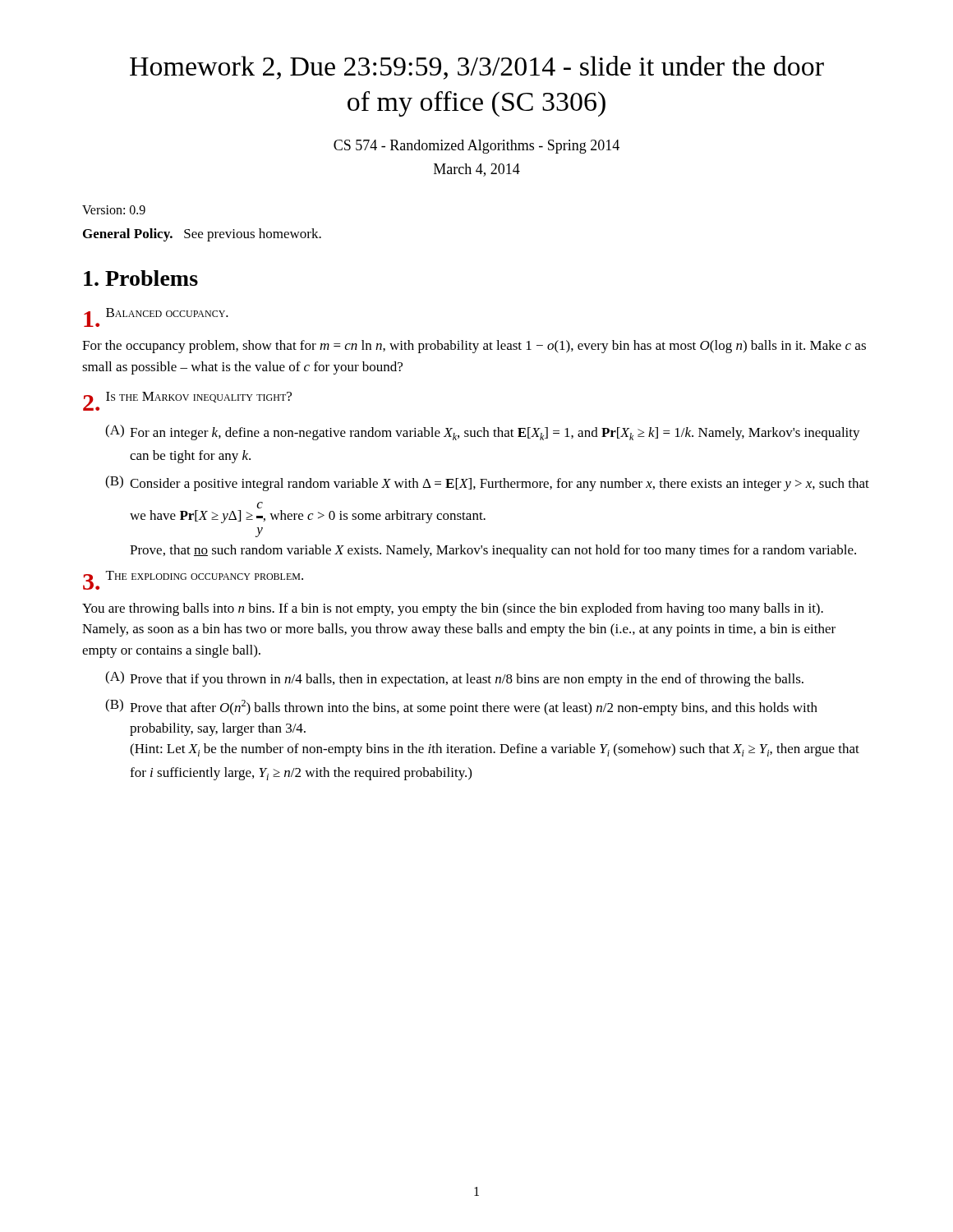Navigate to the block starting "For the occupancy"
This screenshot has width=953, height=1232.
point(474,356)
